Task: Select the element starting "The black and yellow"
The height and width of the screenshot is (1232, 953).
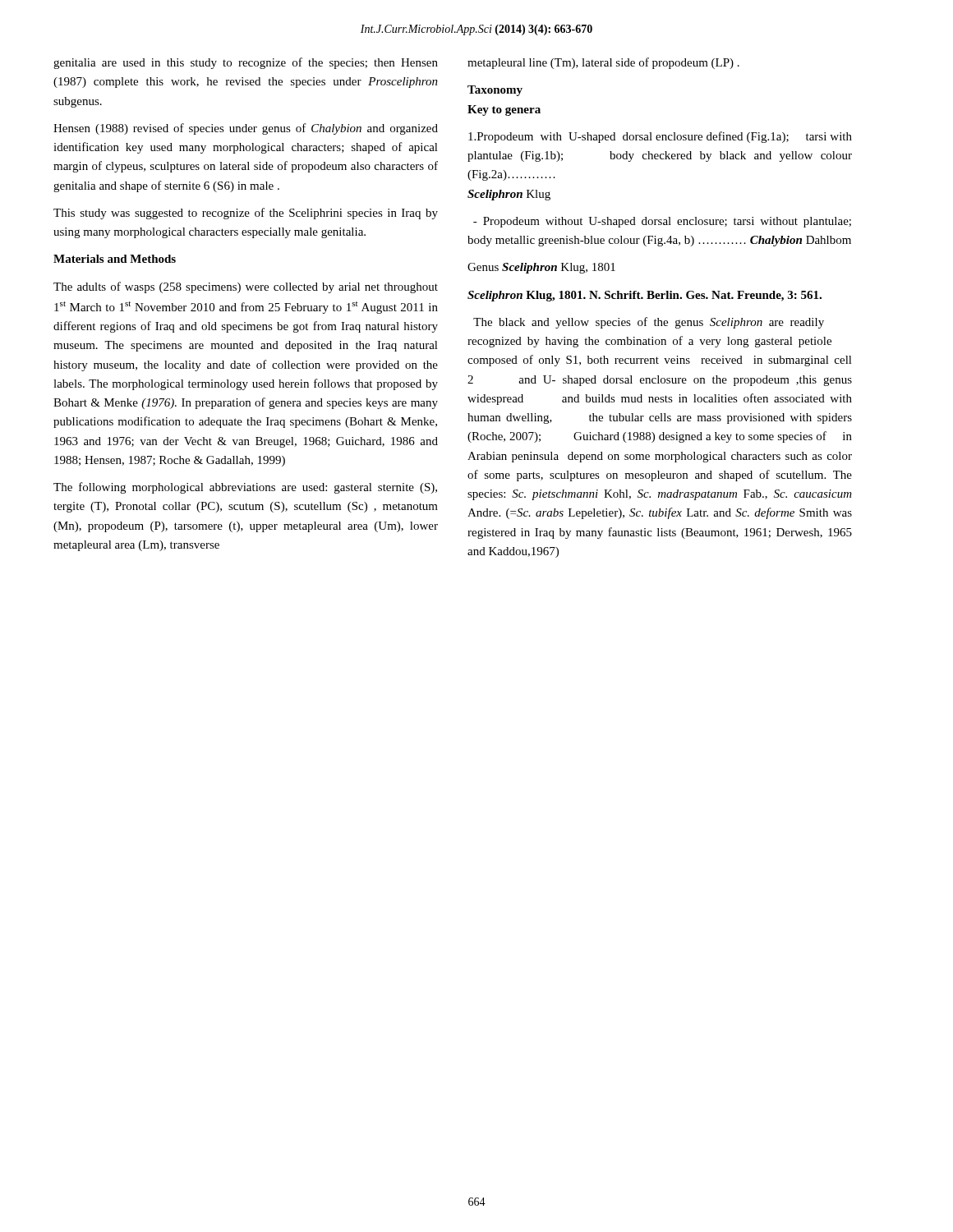Action: coord(660,437)
